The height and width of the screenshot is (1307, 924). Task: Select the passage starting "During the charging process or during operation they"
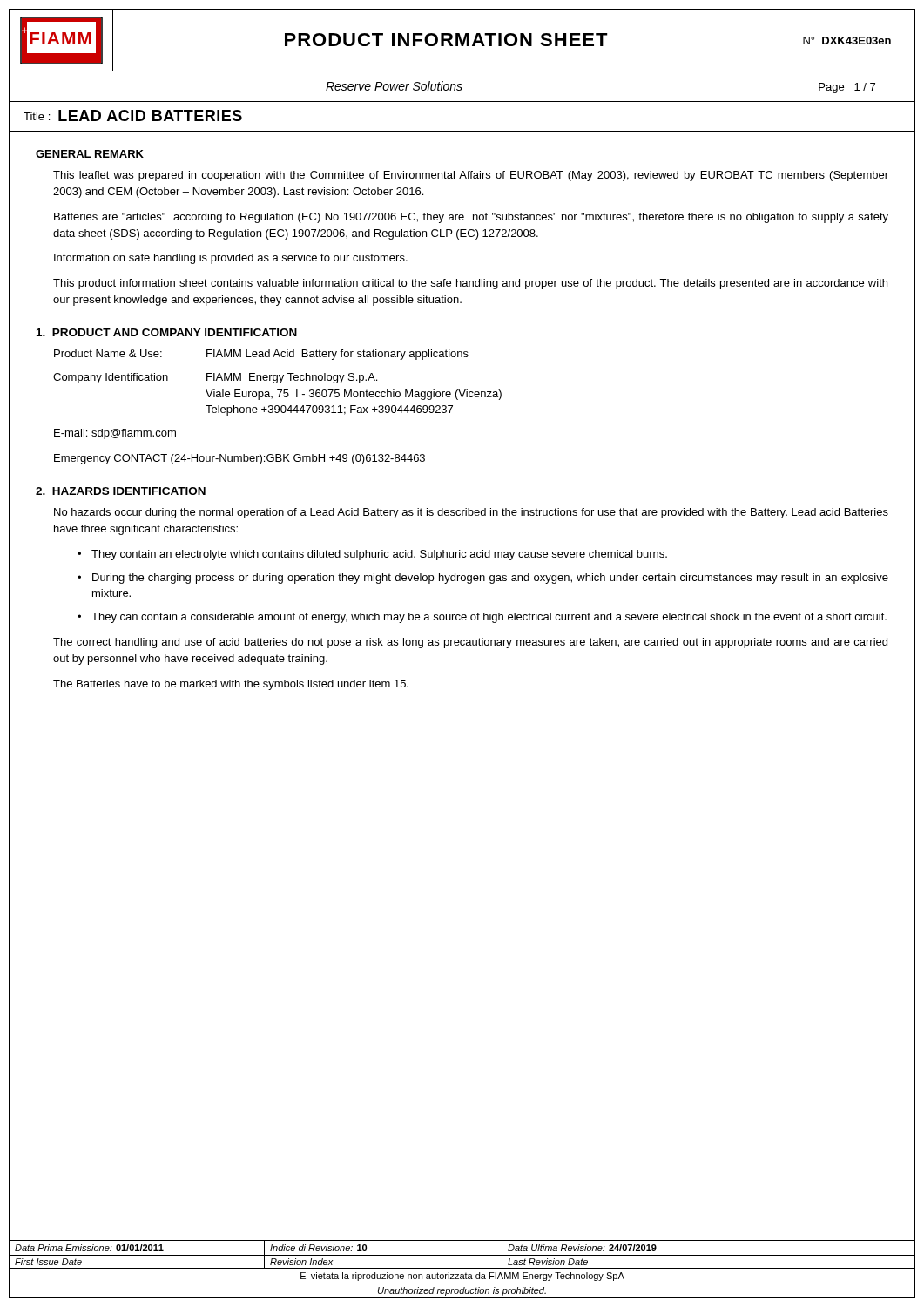pyautogui.click(x=490, y=585)
